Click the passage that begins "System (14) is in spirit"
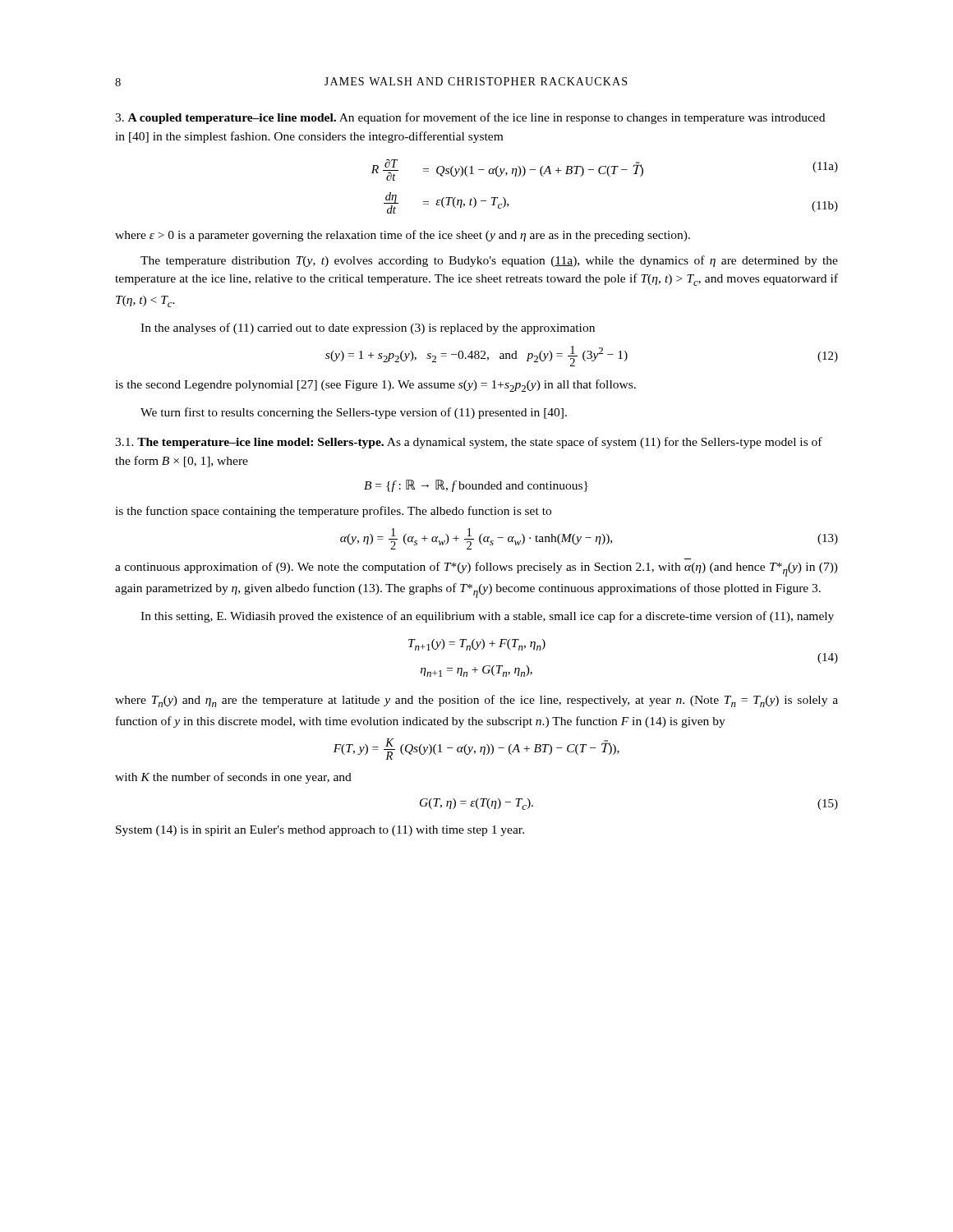Screen dimensions: 1232x953 pyautogui.click(x=320, y=830)
